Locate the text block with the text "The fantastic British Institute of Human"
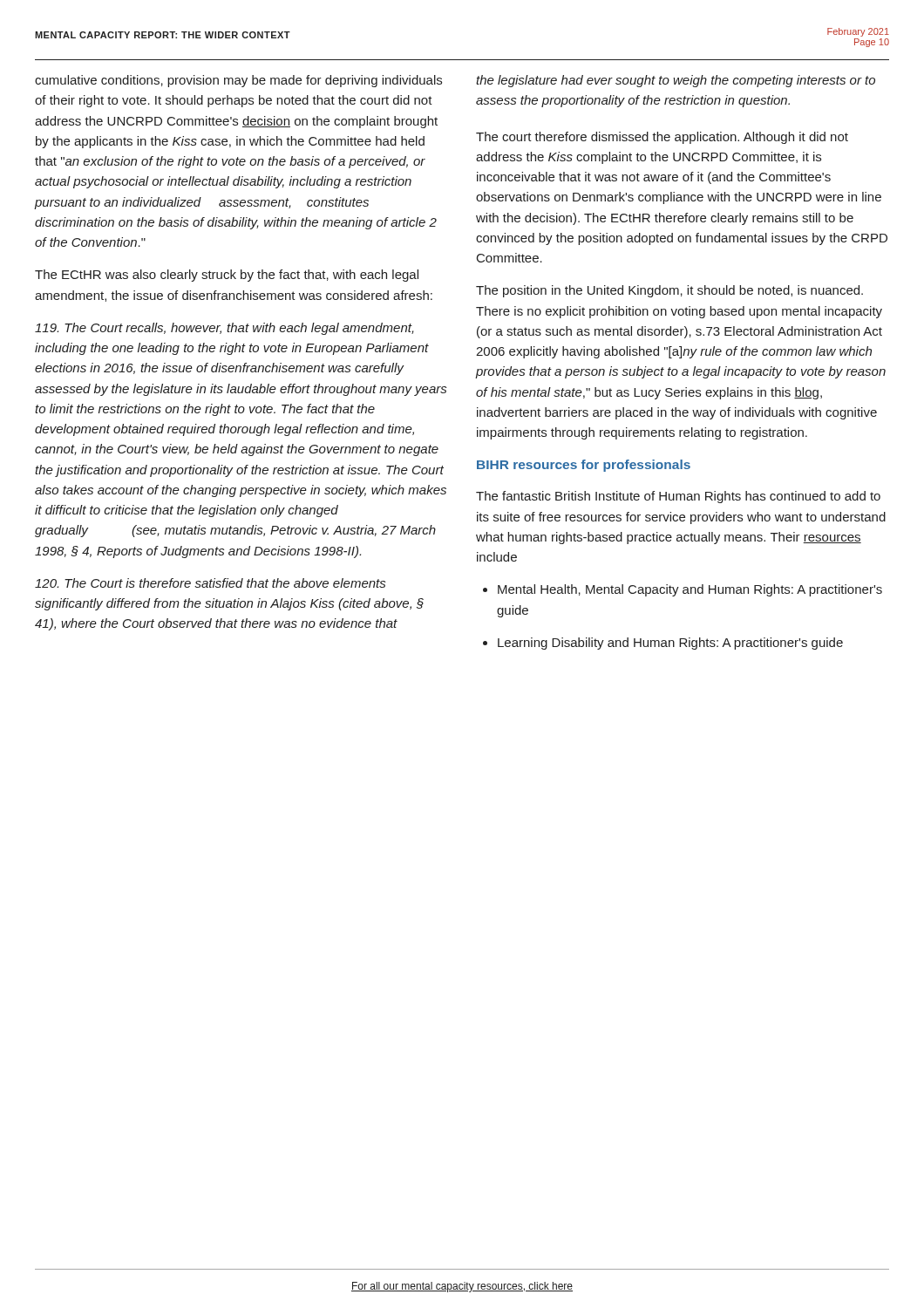This screenshot has width=924, height=1308. (x=683, y=526)
